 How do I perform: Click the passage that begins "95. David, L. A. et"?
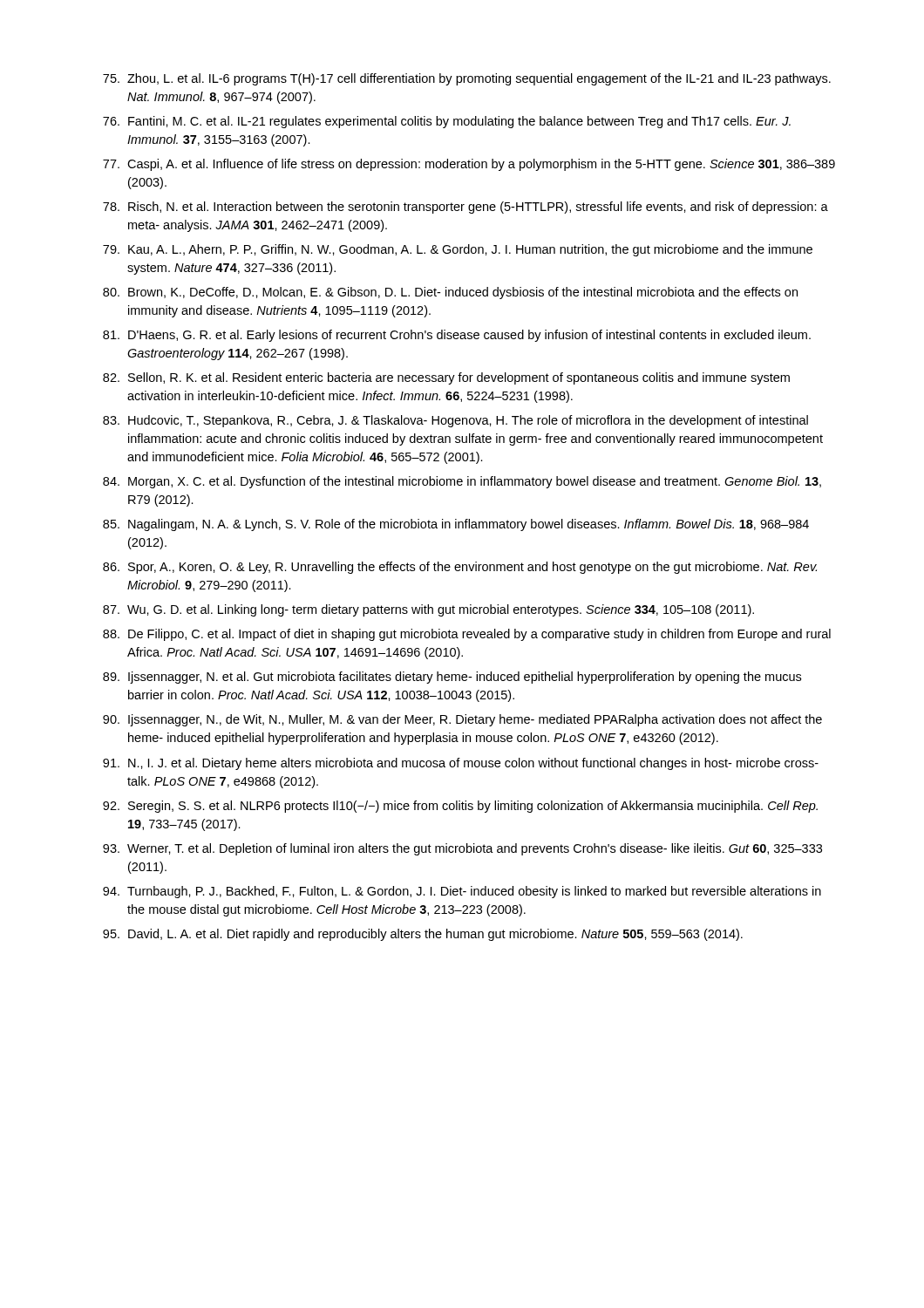462,934
